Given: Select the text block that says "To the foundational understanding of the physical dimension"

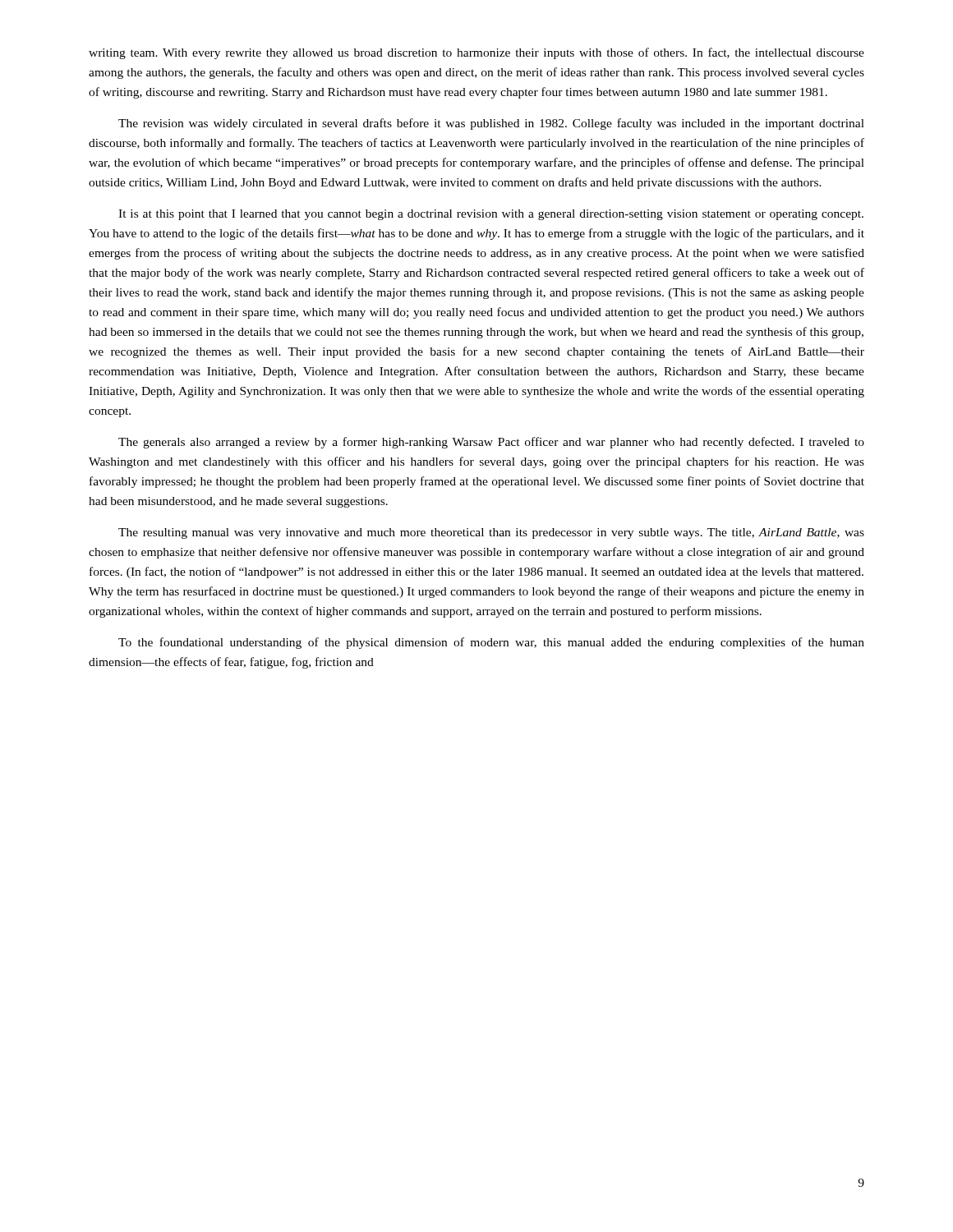Looking at the screenshot, I should point(476,652).
